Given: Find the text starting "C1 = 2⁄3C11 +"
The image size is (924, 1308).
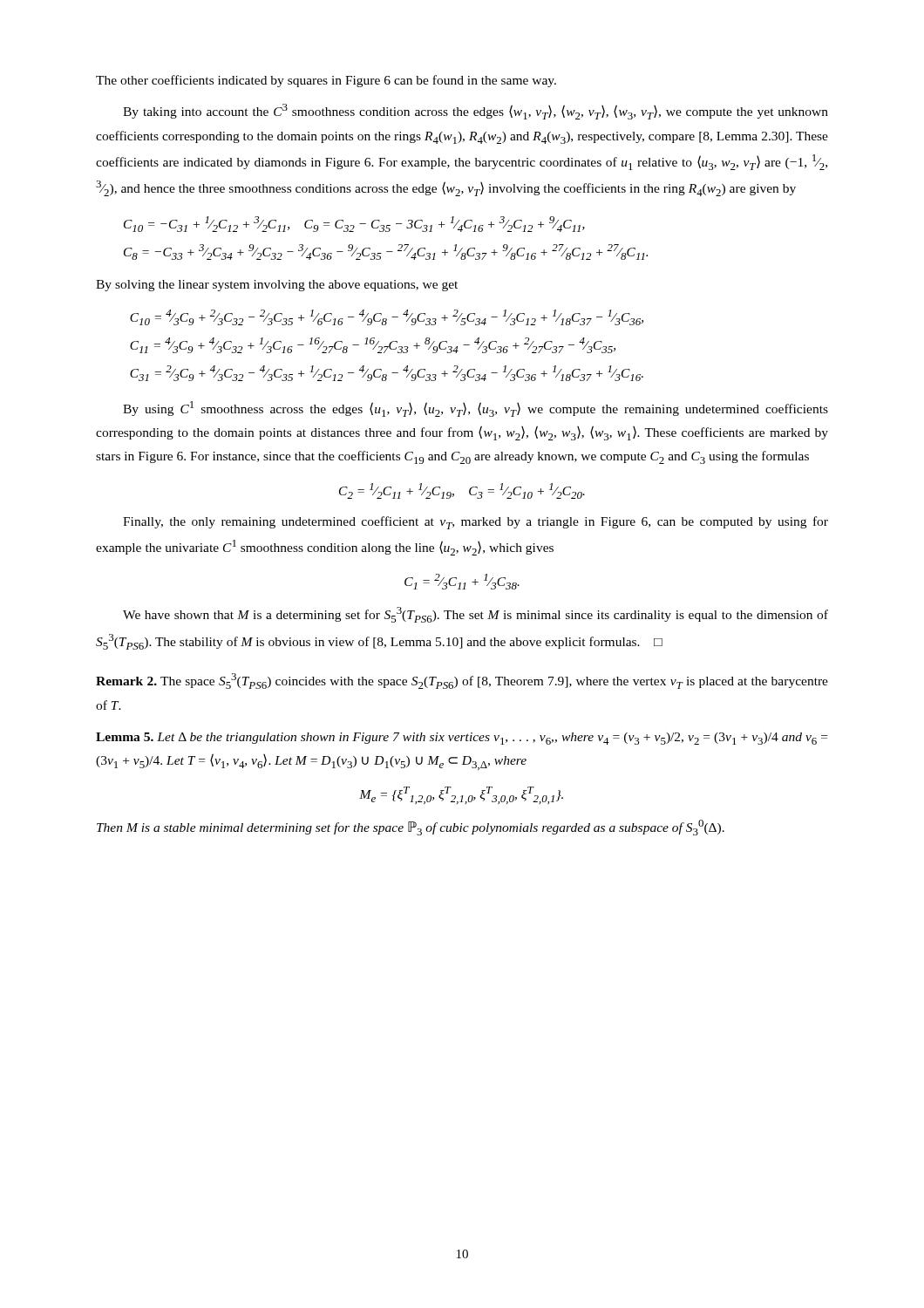Looking at the screenshot, I should [462, 582].
